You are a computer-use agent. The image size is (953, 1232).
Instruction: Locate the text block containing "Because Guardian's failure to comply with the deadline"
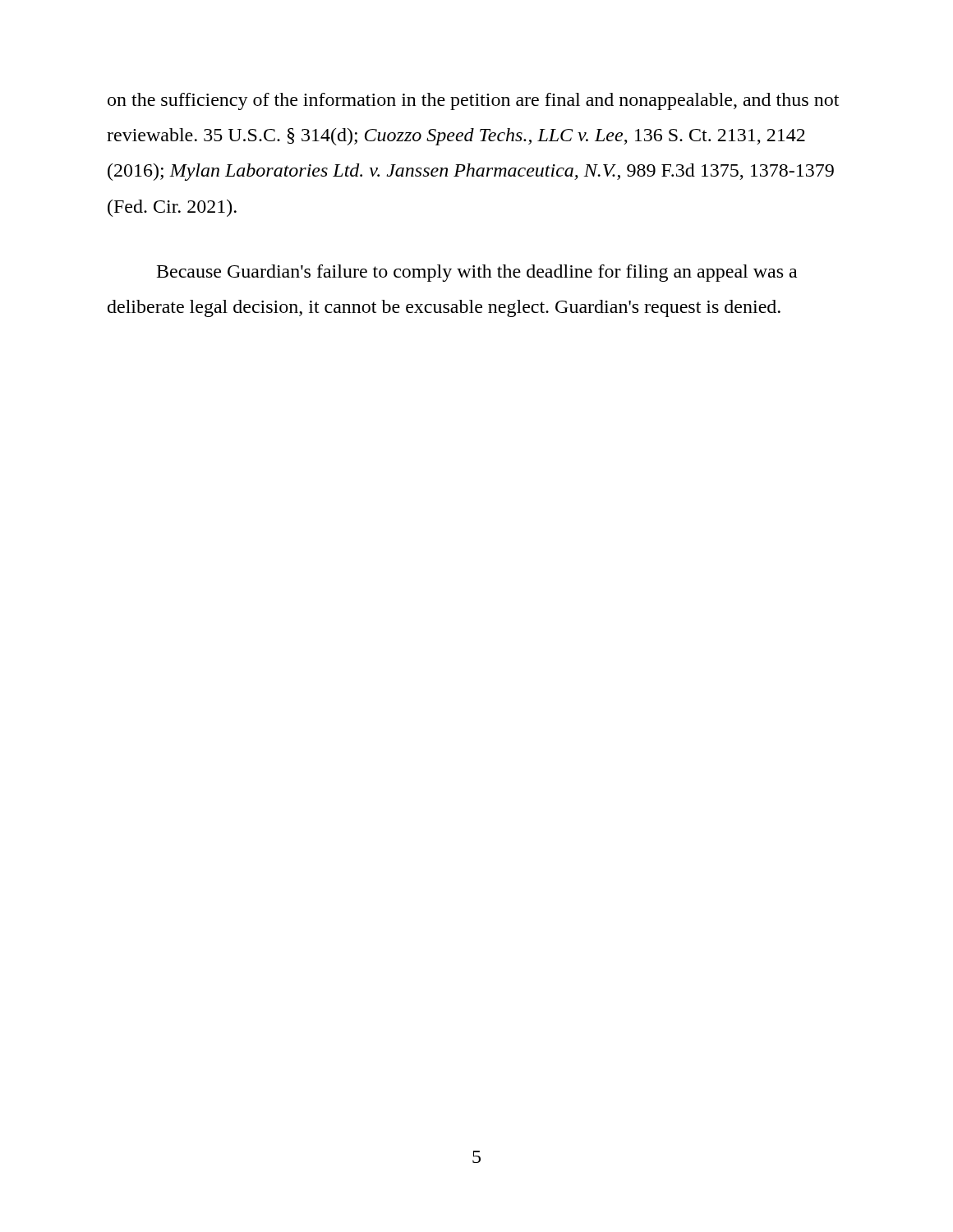click(x=452, y=289)
